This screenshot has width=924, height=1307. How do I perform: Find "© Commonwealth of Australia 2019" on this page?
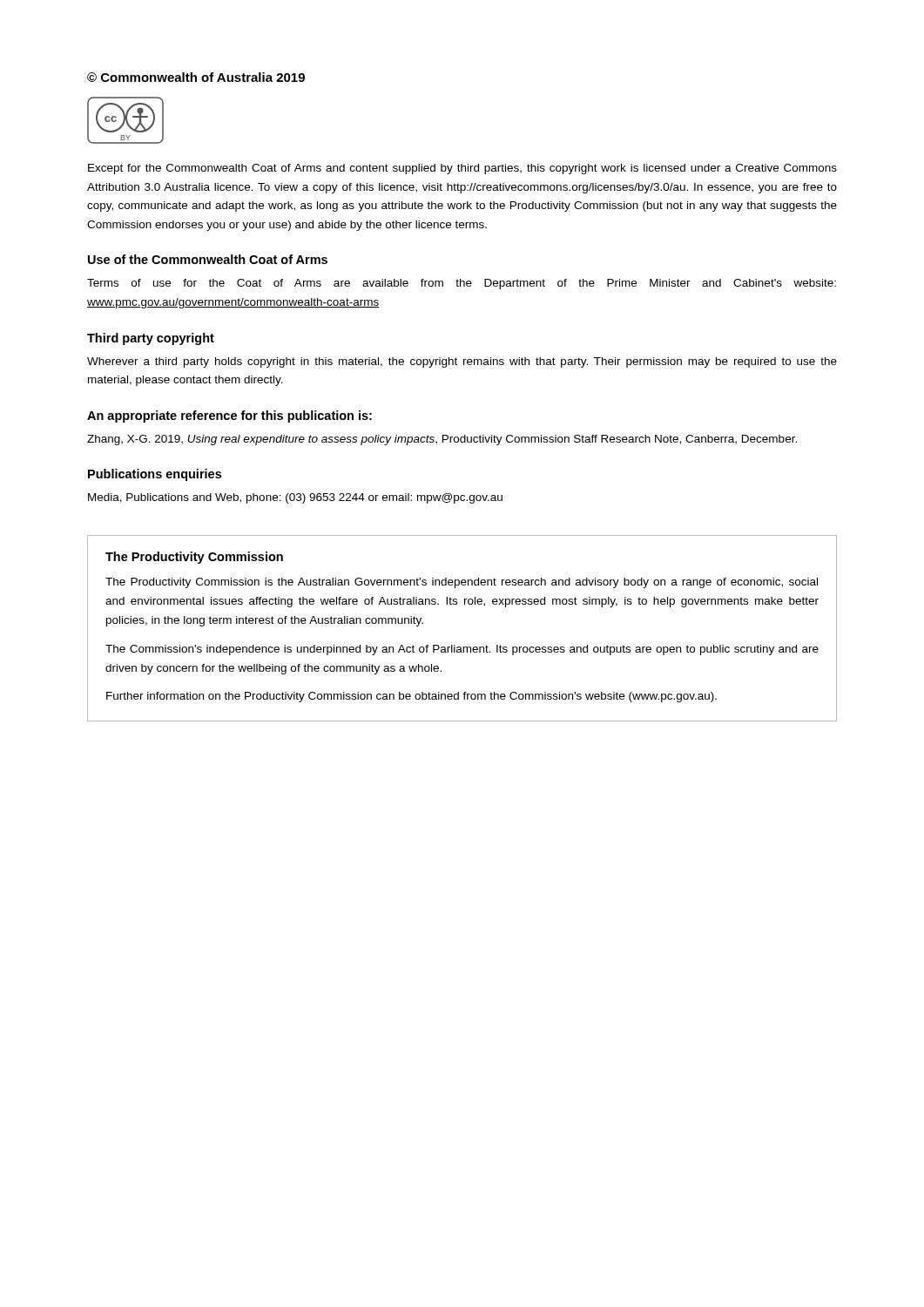(196, 77)
